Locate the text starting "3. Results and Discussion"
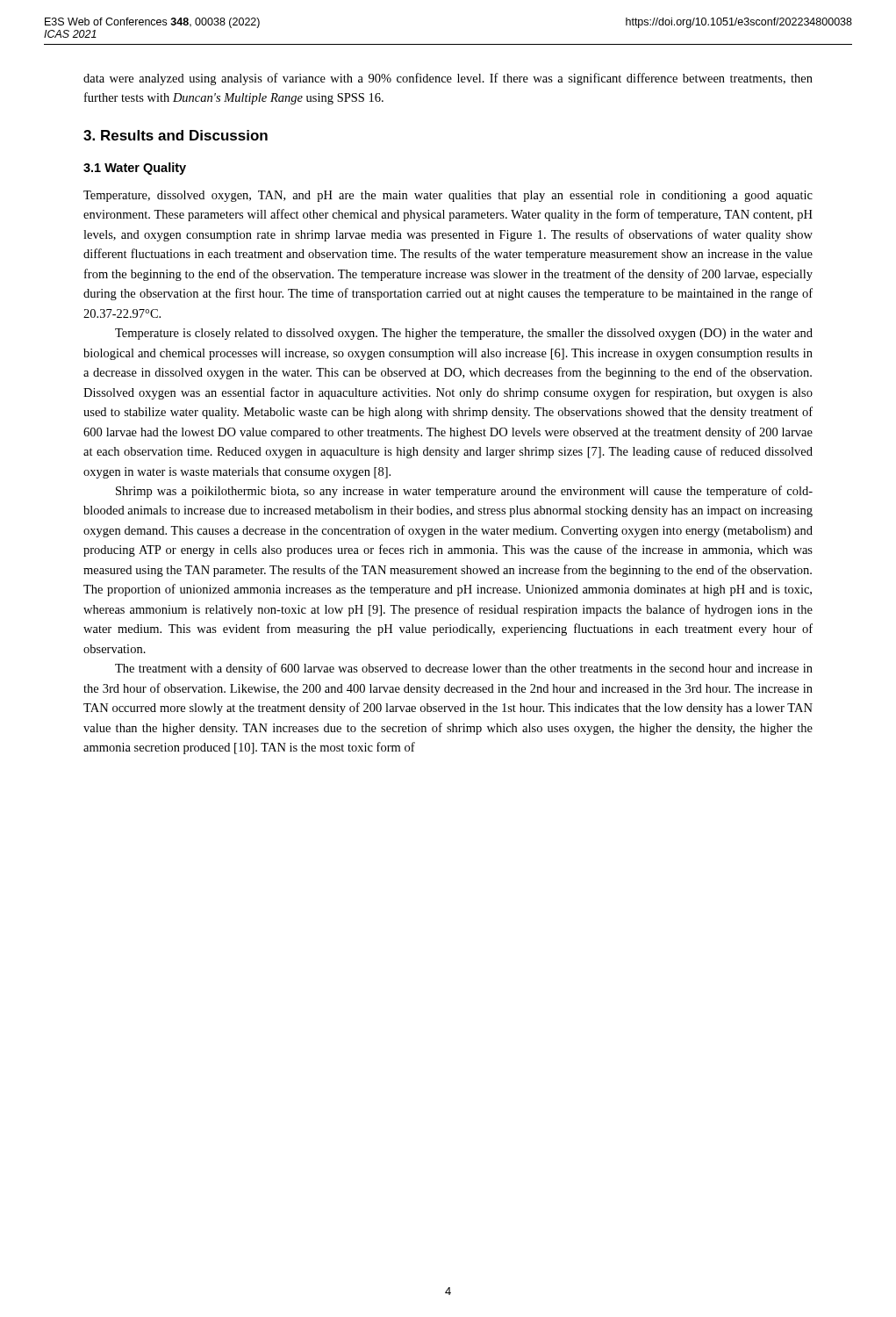Screen dimensions: 1317x896 (x=176, y=136)
